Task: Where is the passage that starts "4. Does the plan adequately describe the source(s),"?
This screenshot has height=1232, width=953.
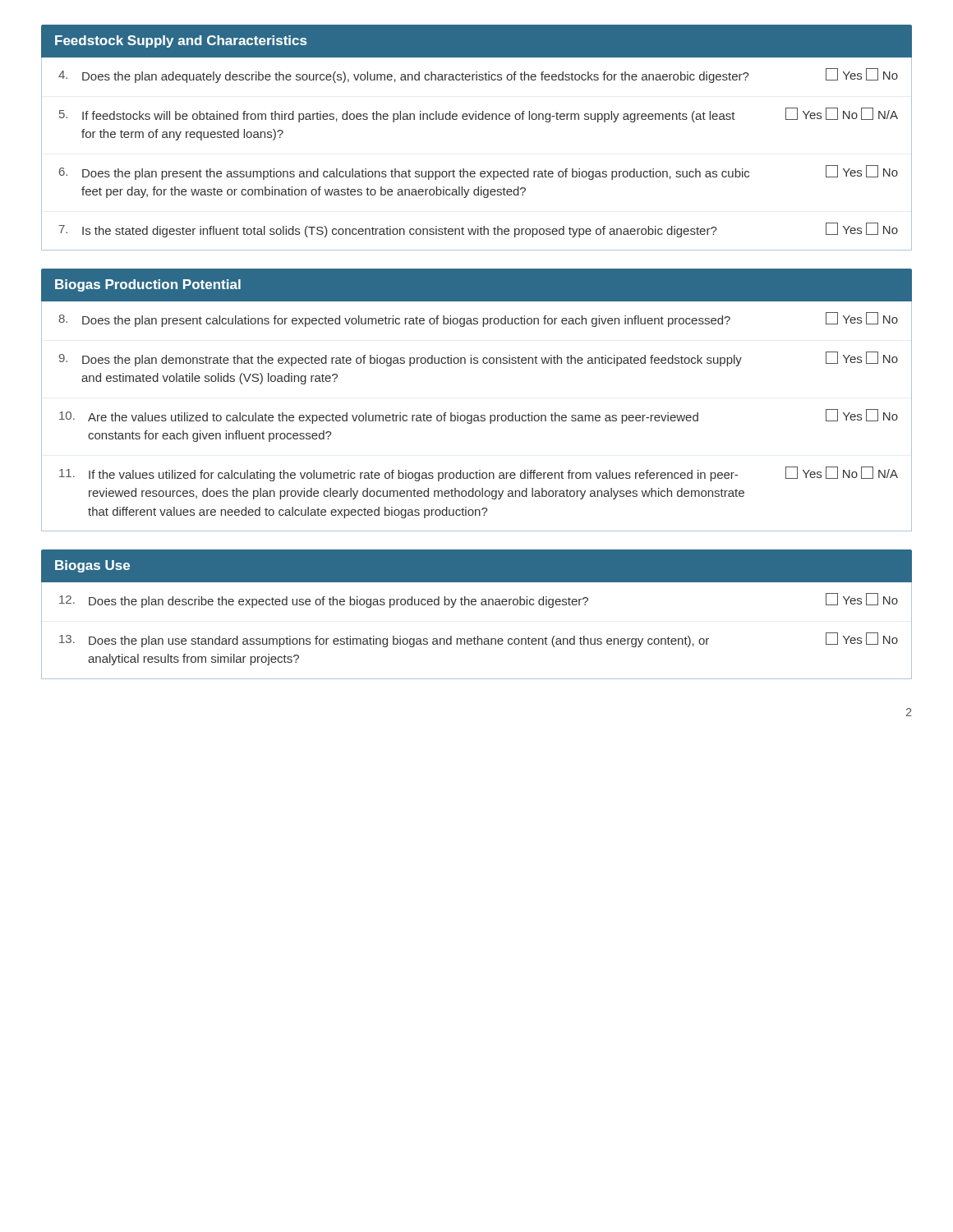Action: (x=478, y=77)
